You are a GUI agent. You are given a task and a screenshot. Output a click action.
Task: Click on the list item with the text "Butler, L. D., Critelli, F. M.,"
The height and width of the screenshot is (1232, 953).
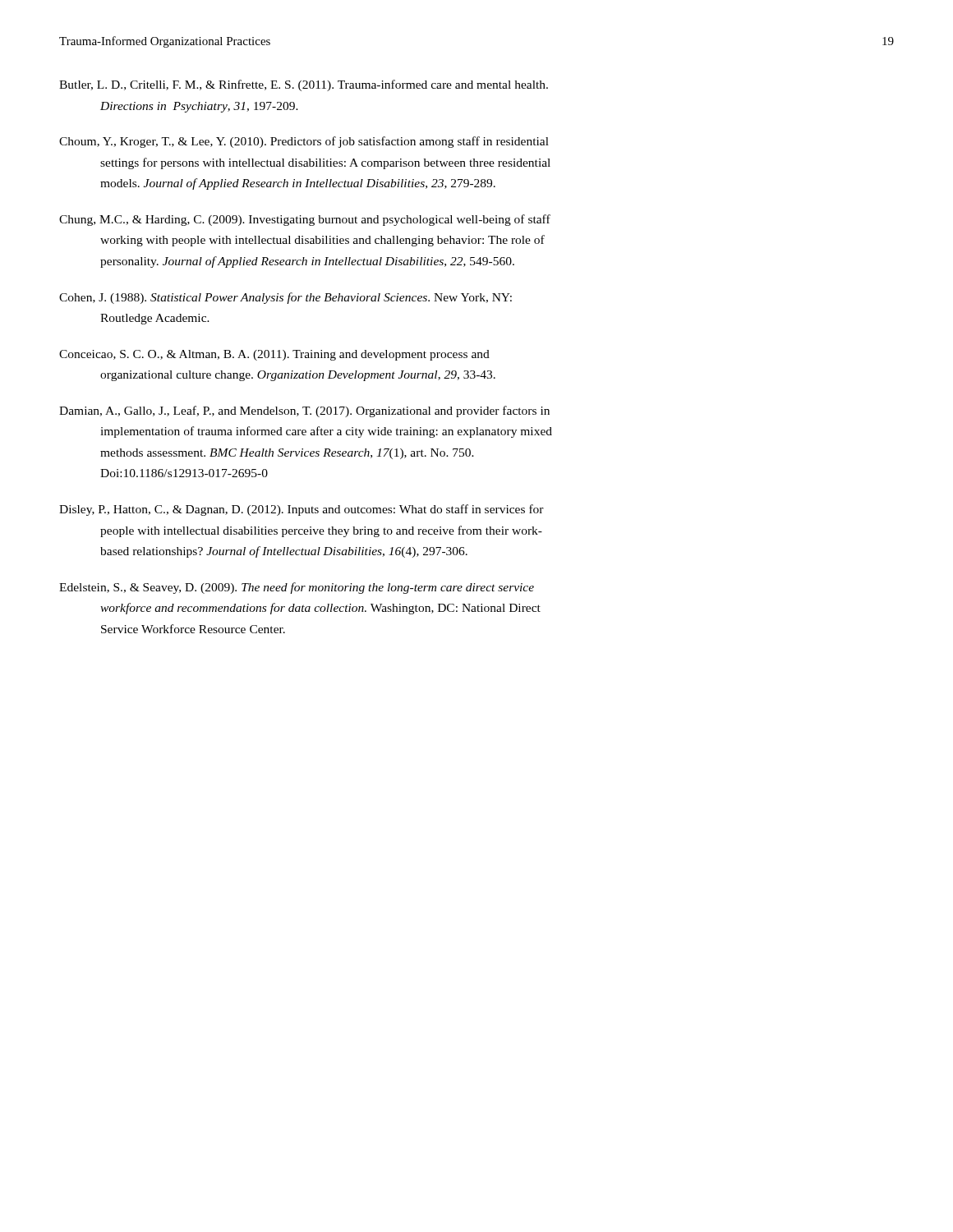click(476, 95)
